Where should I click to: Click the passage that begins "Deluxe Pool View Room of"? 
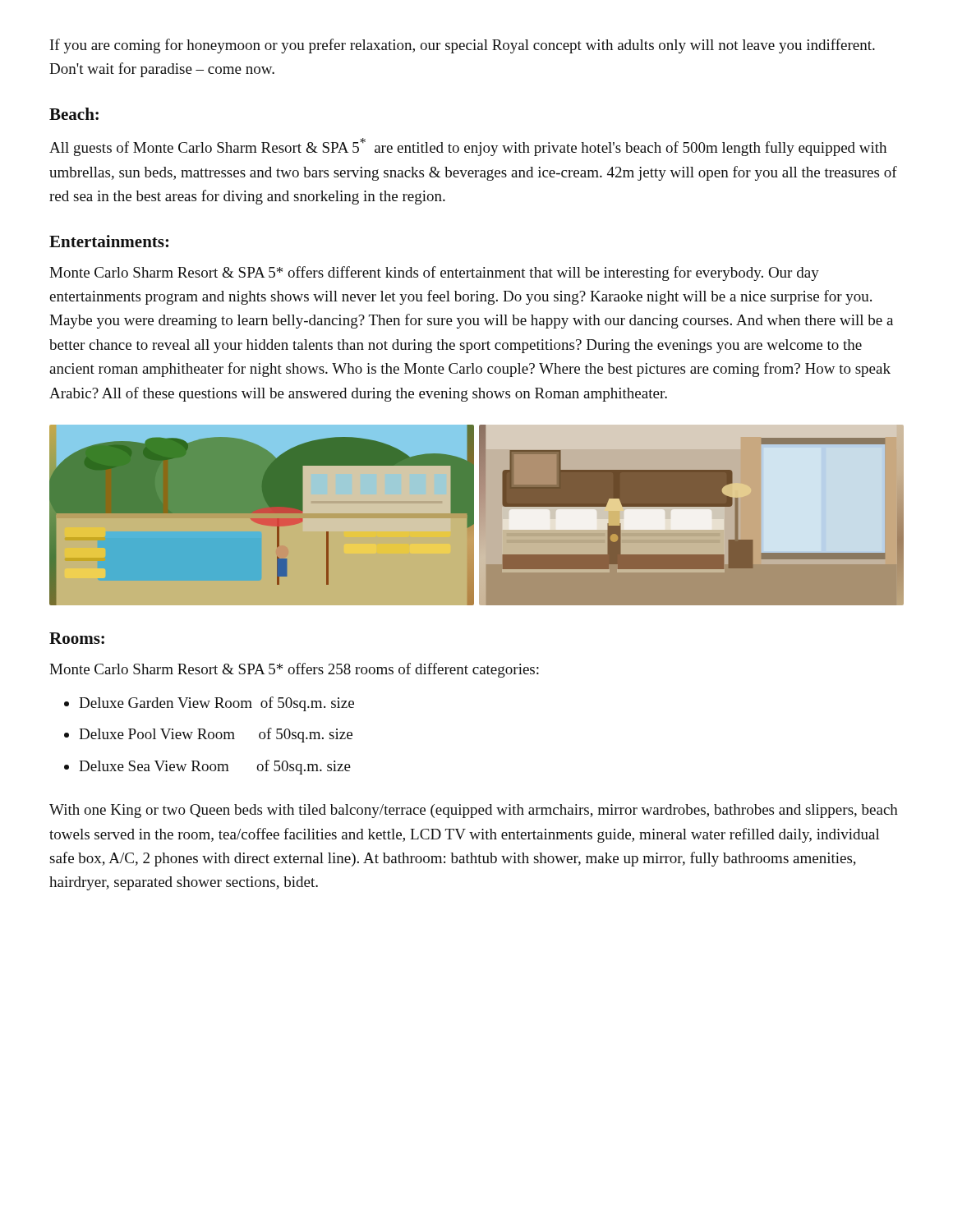216,734
